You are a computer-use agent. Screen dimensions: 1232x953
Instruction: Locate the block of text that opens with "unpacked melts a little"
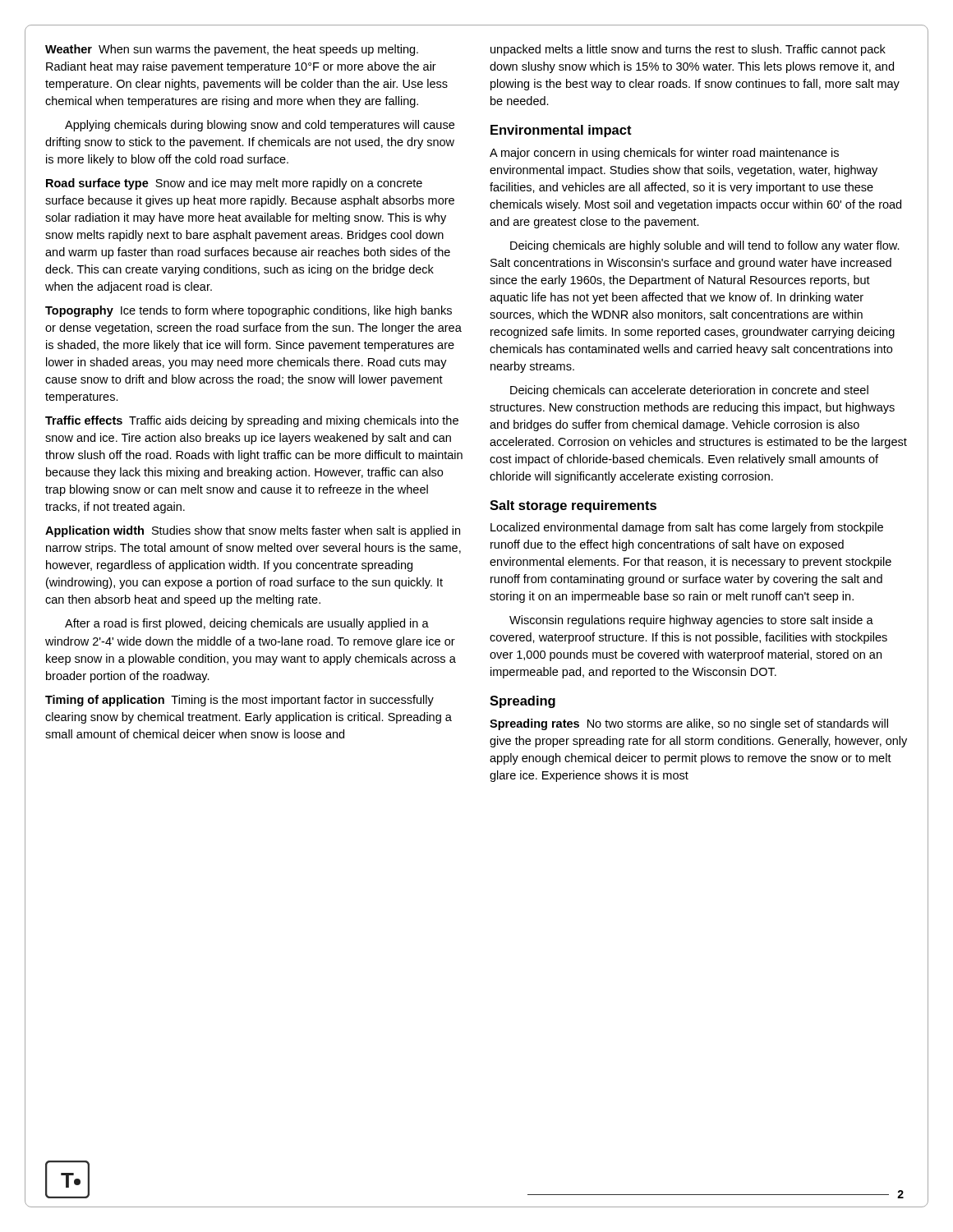(x=699, y=76)
